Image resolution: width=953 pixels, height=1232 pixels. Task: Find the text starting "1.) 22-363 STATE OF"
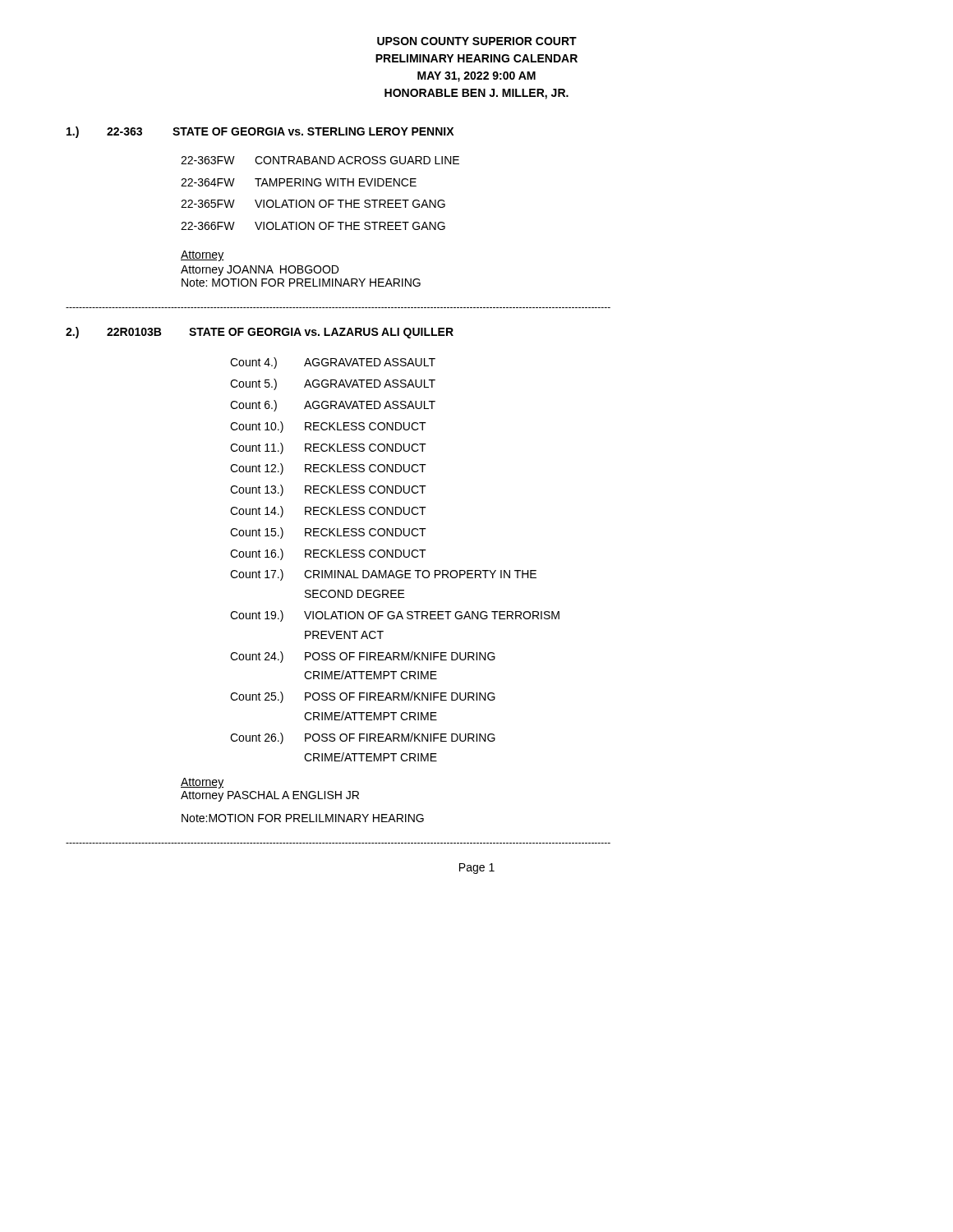pos(260,131)
